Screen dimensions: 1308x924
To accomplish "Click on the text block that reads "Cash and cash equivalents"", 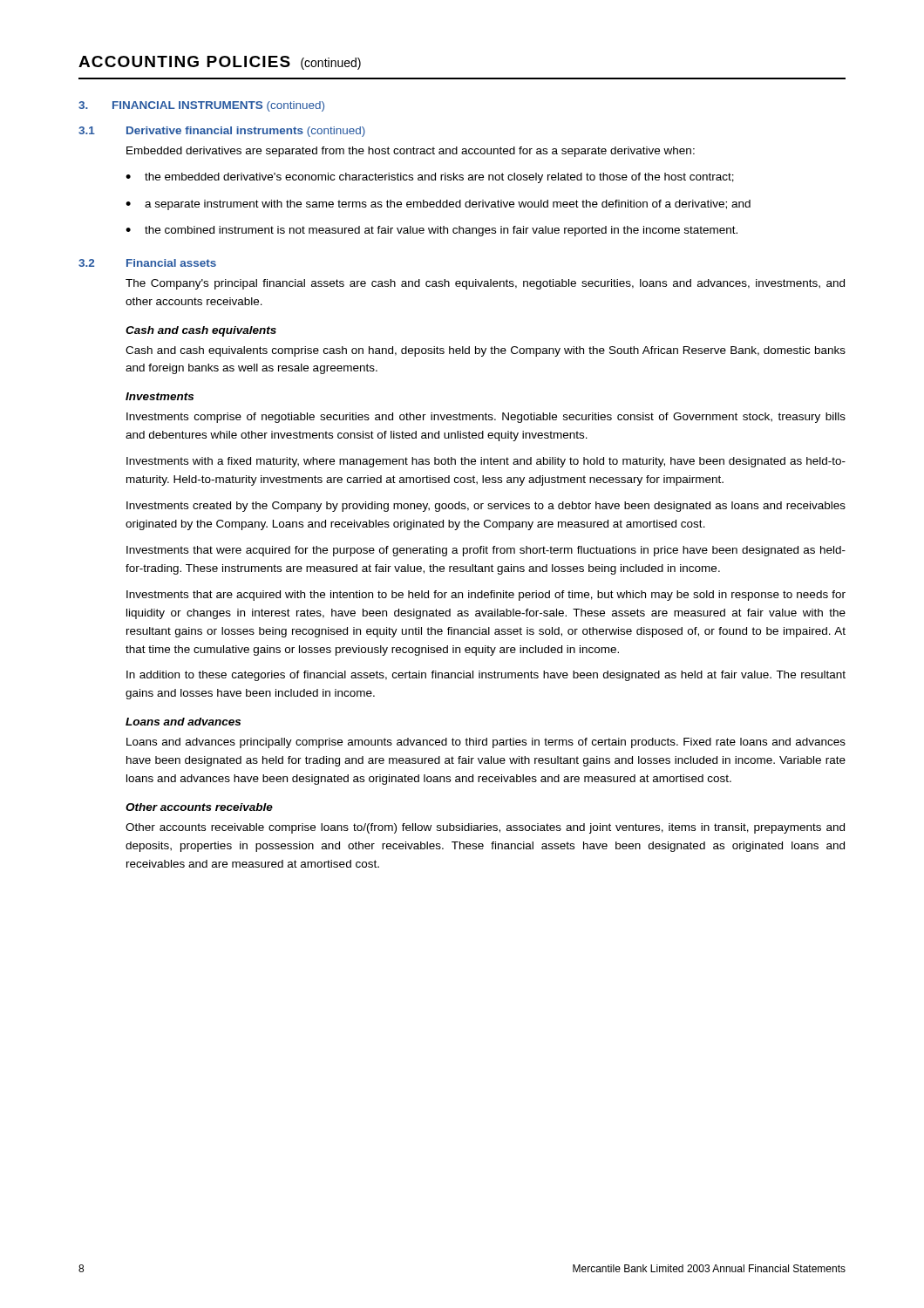I will pyautogui.click(x=486, y=359).
